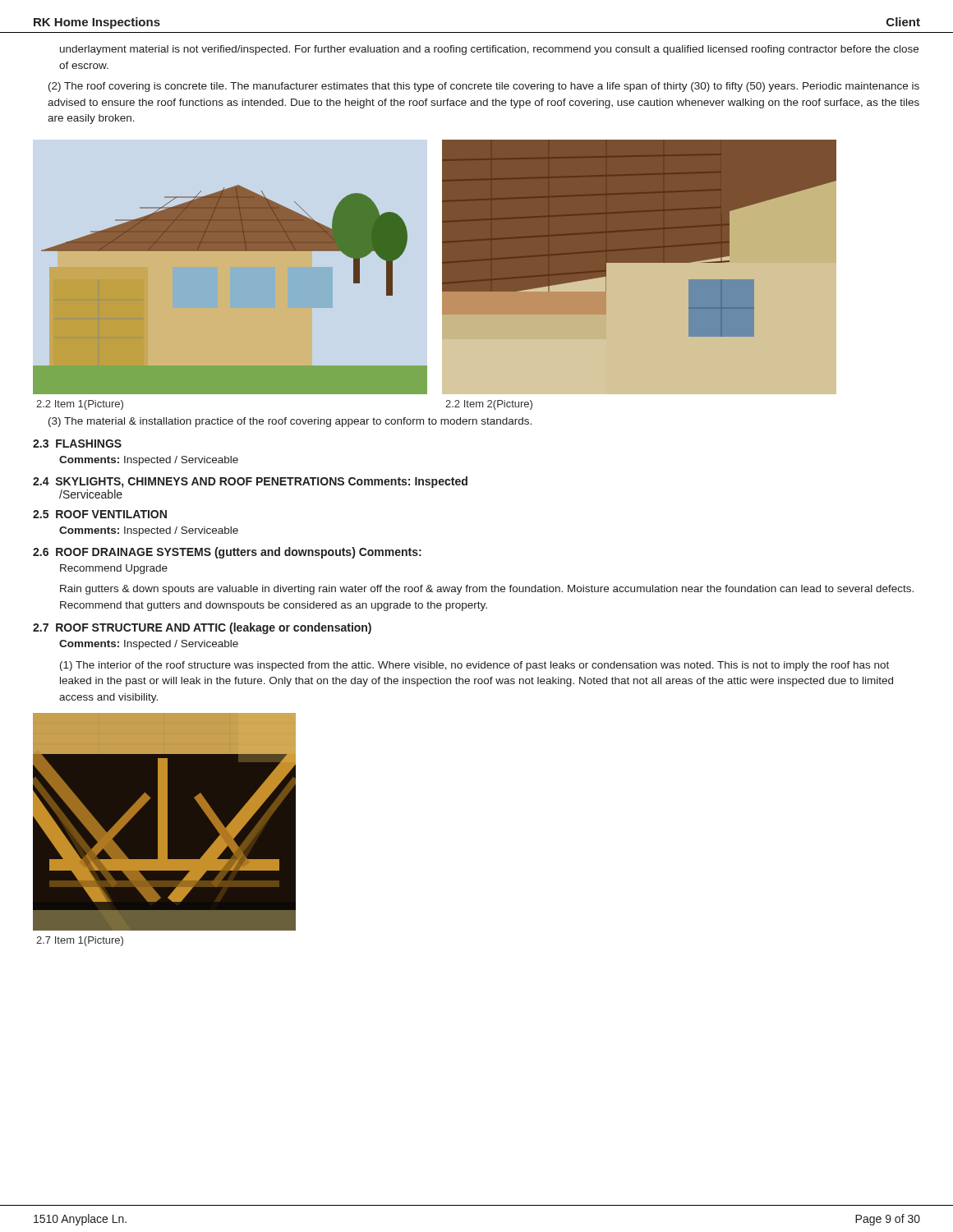Image resolution: width=953 pixels, height=1232 pixels.
Task: Locate the caption with the text "2 Item 2(Picture)"
Action: (489, 403)
